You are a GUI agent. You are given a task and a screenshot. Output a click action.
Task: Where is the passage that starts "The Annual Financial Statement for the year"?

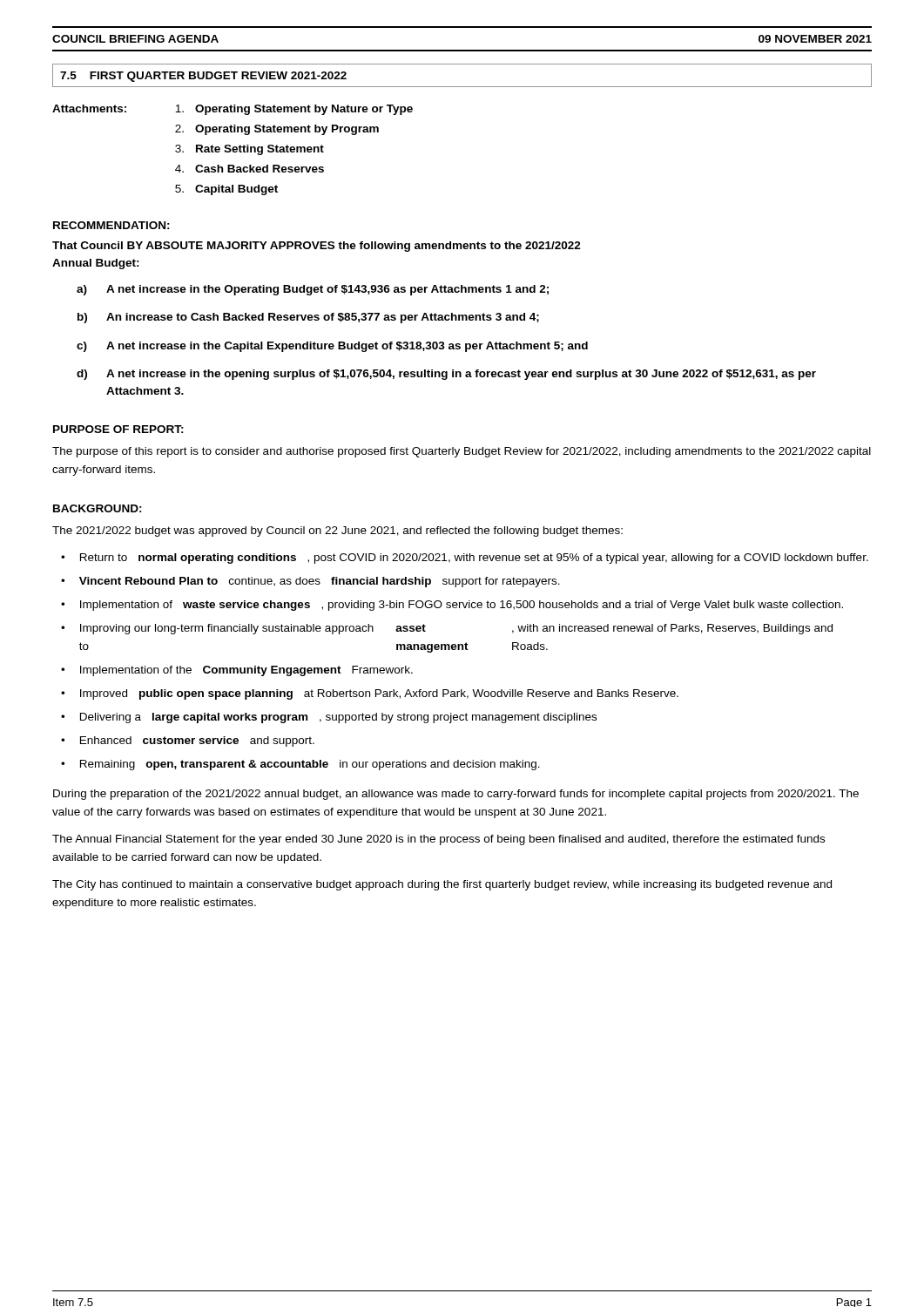coord(439,848)
